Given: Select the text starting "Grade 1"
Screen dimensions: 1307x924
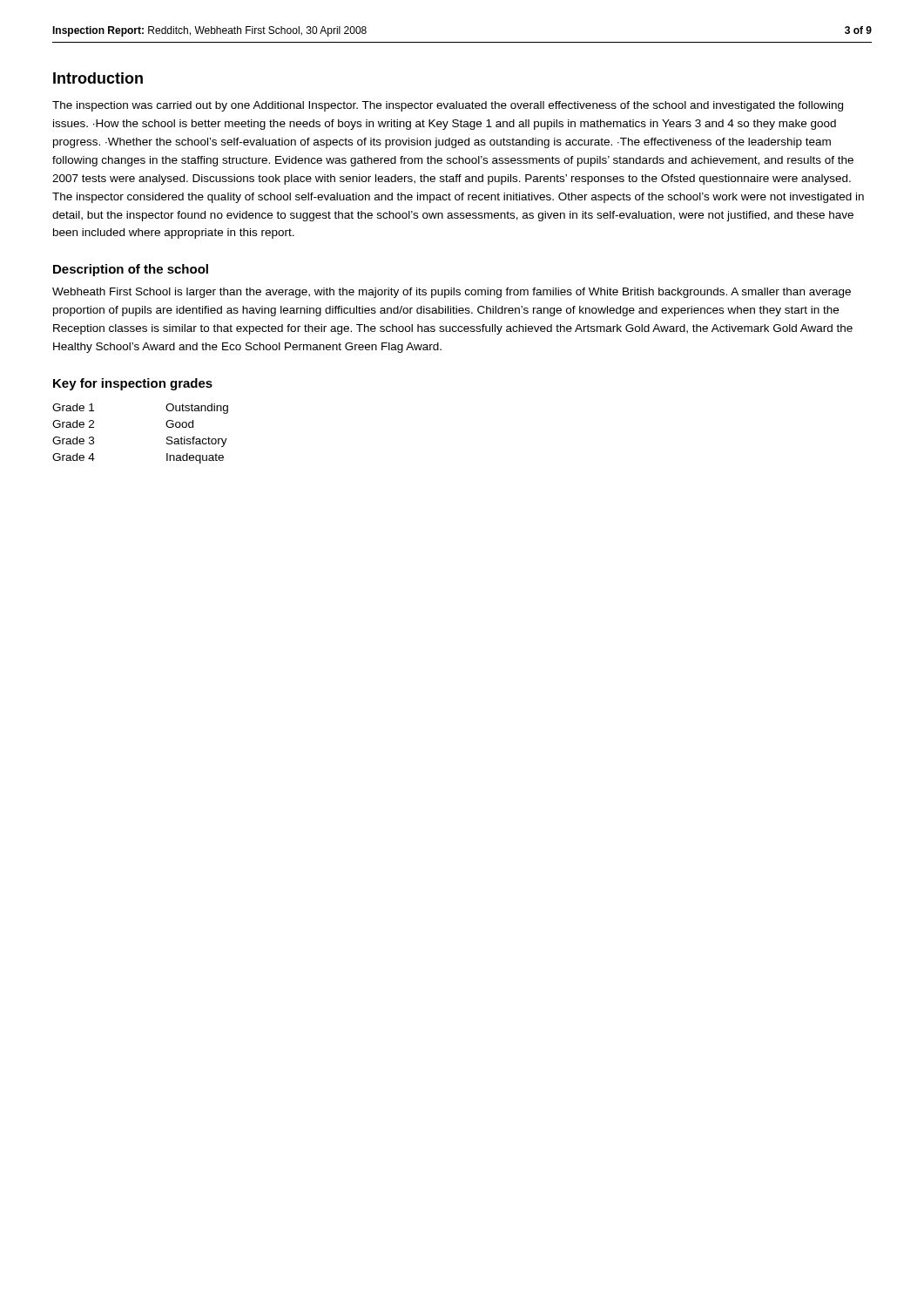Looking at the screenshot, I should click(74, 407).
